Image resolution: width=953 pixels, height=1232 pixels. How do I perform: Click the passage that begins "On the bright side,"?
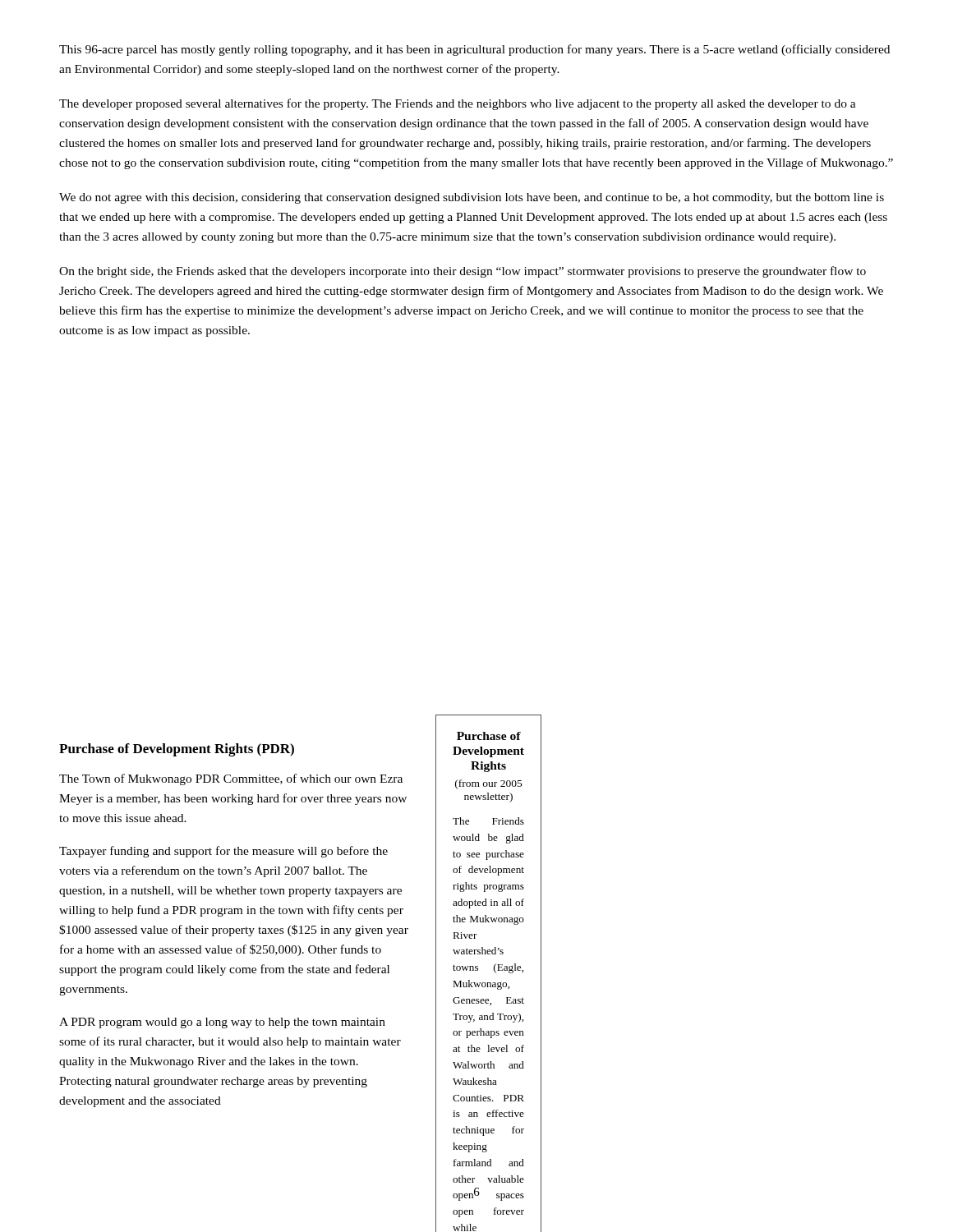(471, 300)
